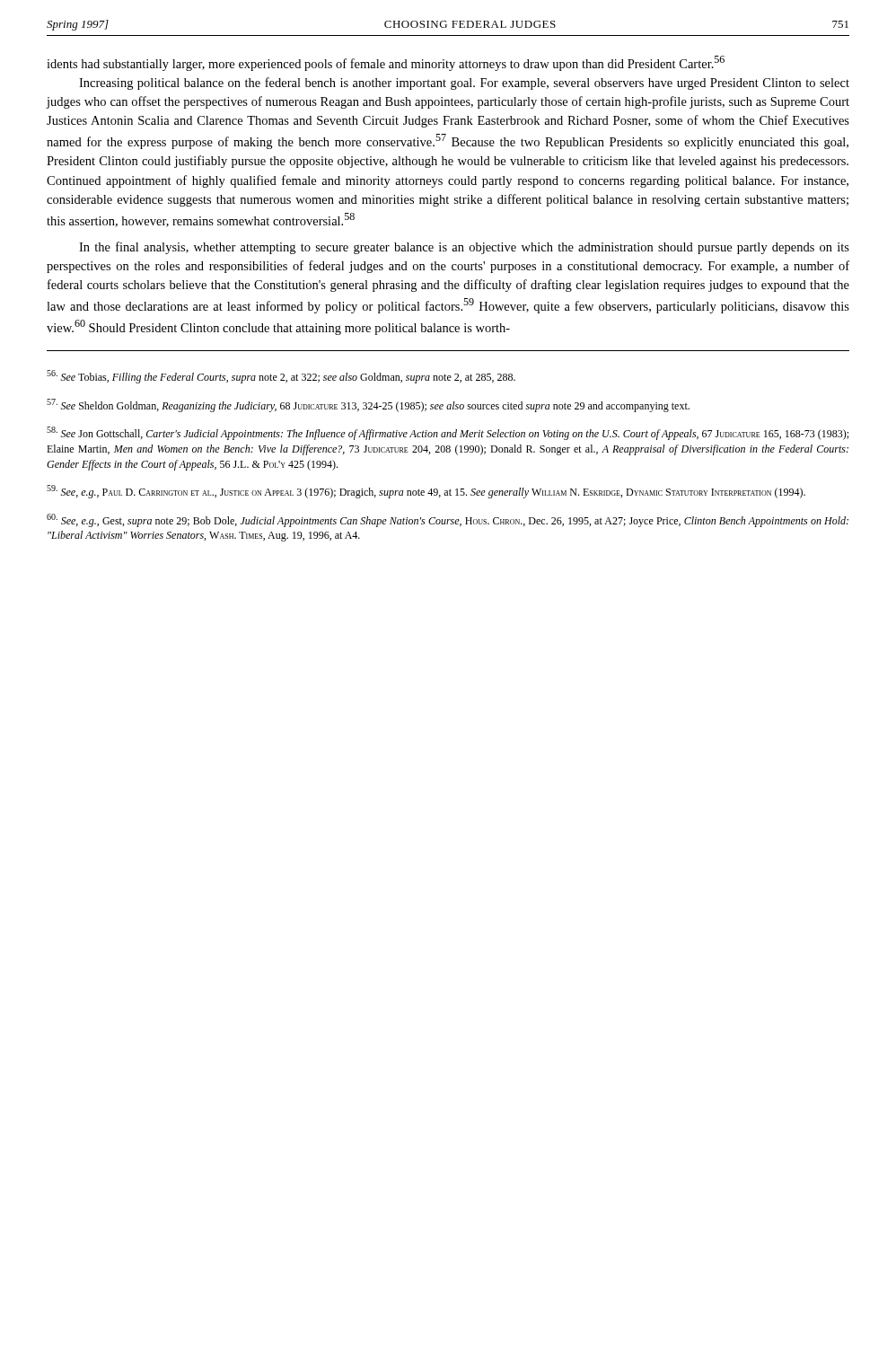The image size is (896, 1347).
Task: Navigate to the region starting "See Jon Gottschall, Carter's Judicial Appointments:"
Action: click(448, 448)
